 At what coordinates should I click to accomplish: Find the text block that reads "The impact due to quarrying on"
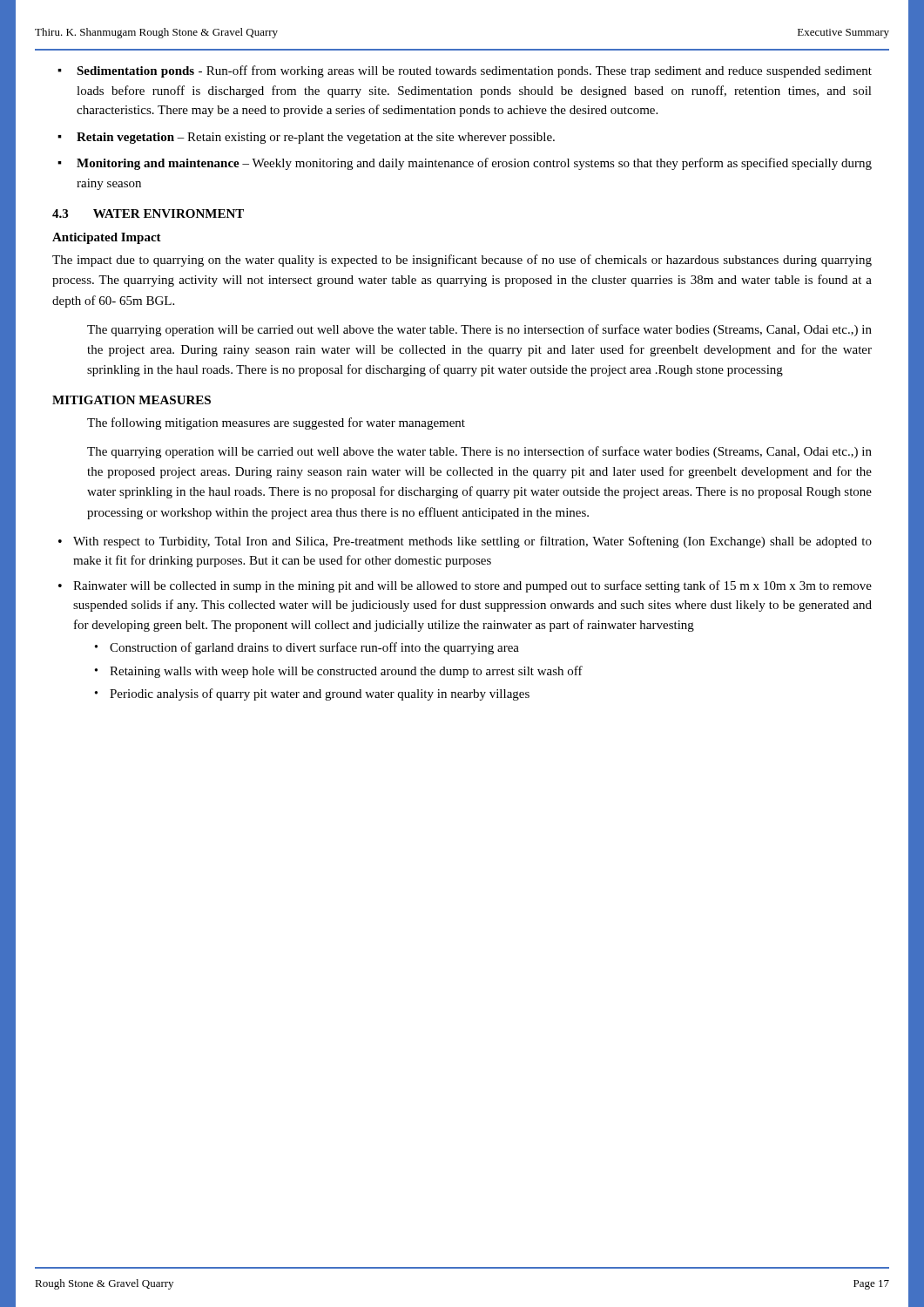click(462, 280)
